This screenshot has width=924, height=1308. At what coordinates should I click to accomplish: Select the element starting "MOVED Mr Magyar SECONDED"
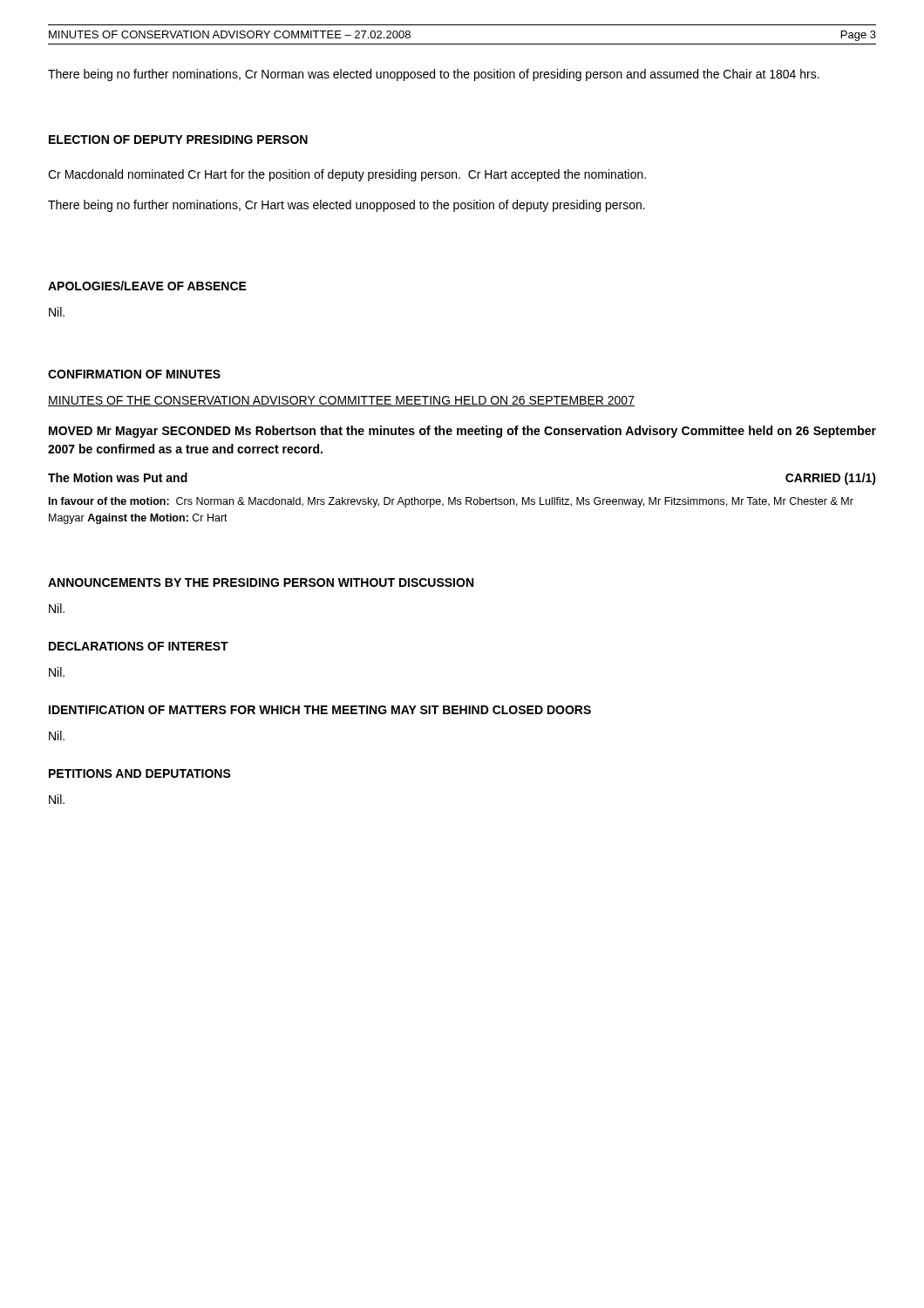coord(462,440)
